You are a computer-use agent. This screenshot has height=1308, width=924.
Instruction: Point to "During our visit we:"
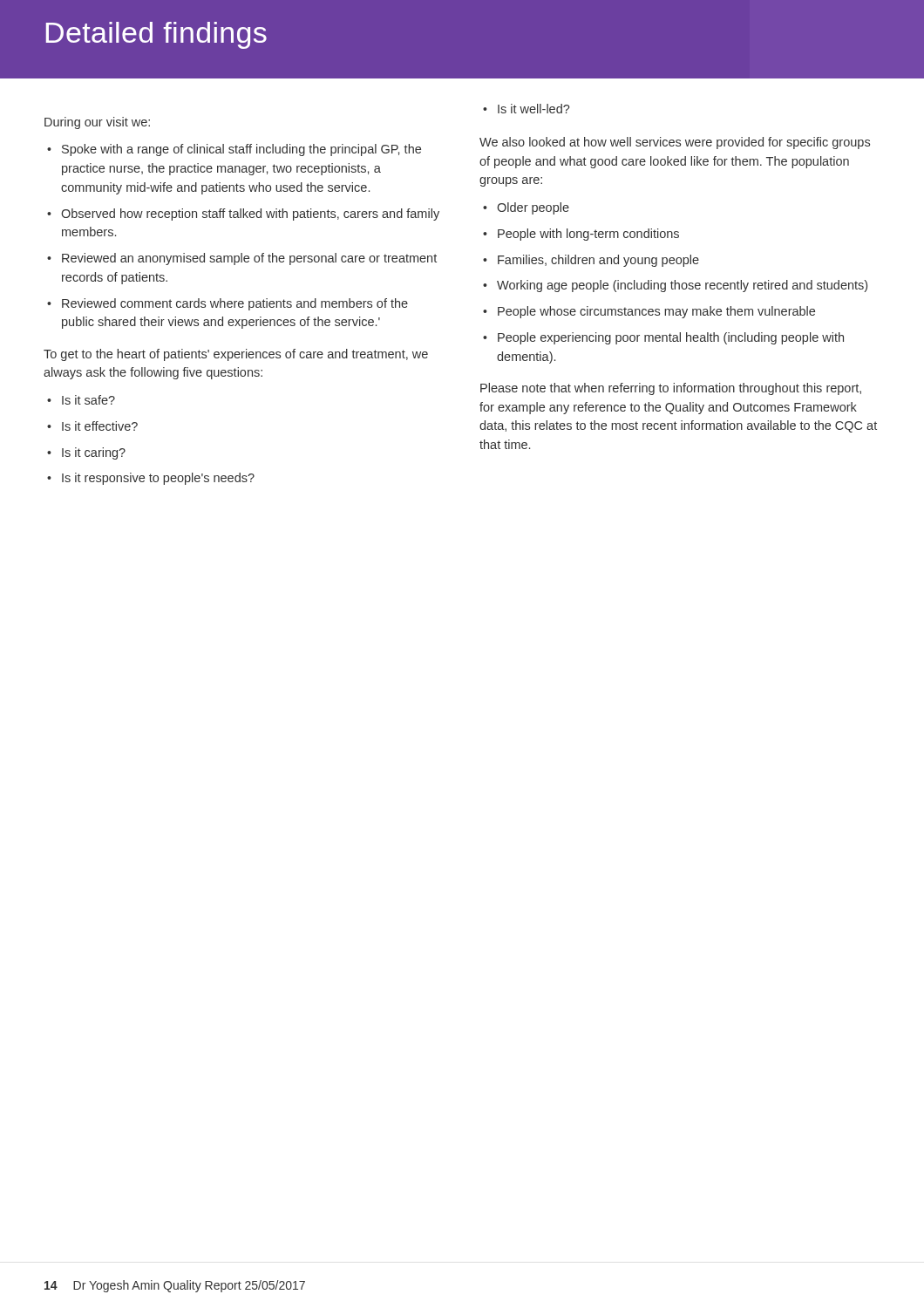pyautogui.click(x=97, y=122)
